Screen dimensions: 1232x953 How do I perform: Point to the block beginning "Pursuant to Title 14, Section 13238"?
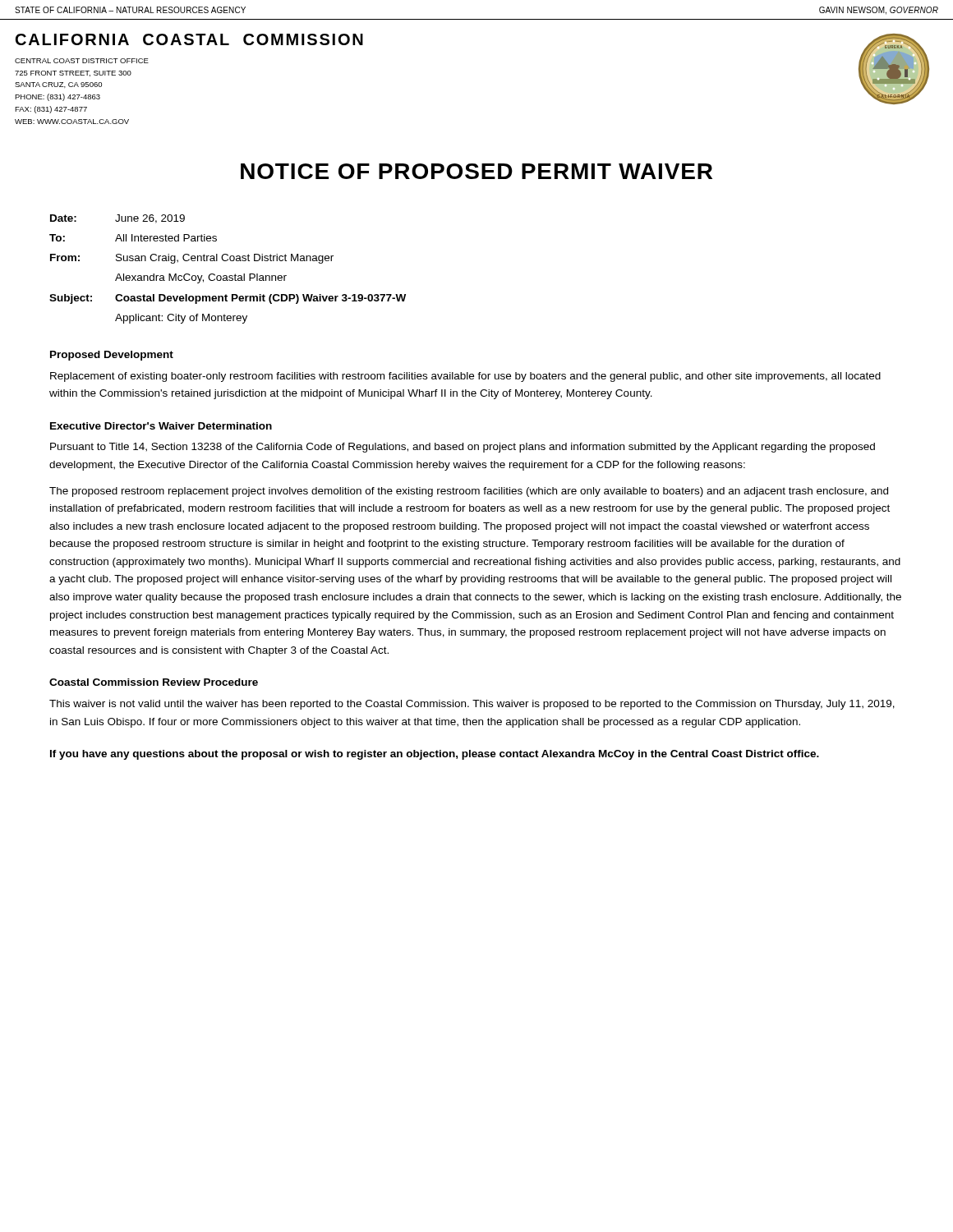(x=476, y=456)
